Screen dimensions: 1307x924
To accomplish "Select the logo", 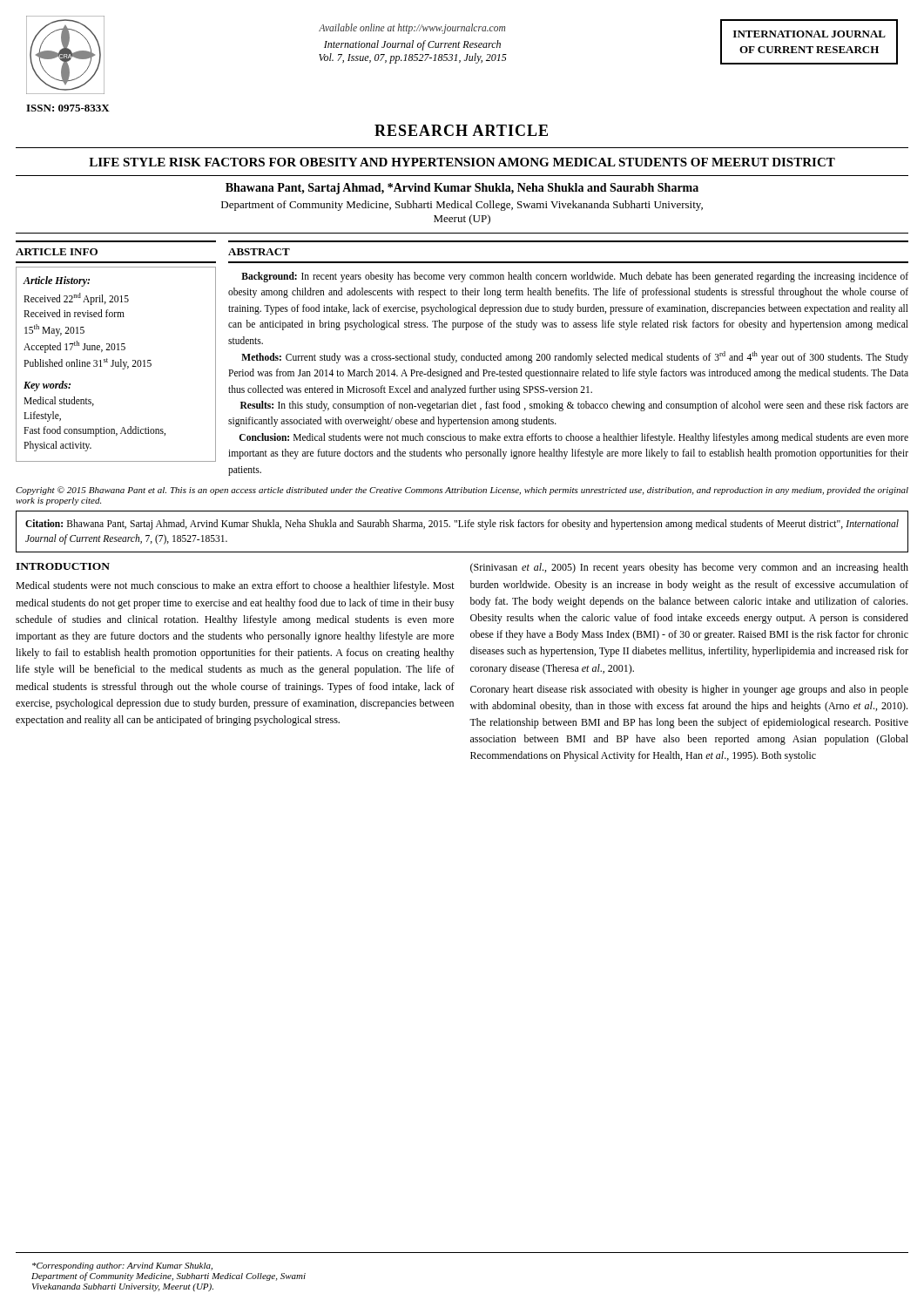I will coord(65,57).
